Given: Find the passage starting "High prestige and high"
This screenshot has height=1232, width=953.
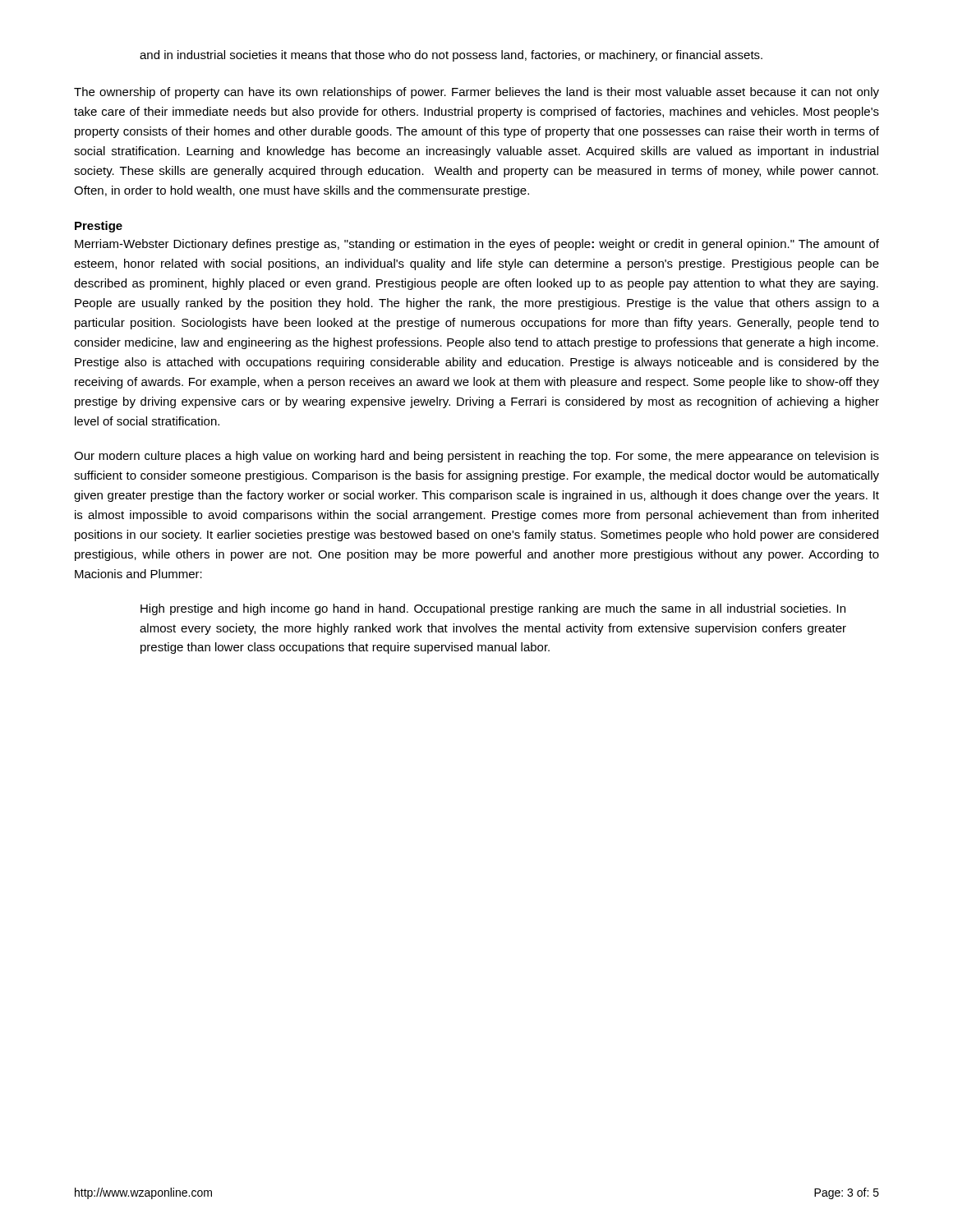Looking at the screenshot, I should tap(493, 628).
